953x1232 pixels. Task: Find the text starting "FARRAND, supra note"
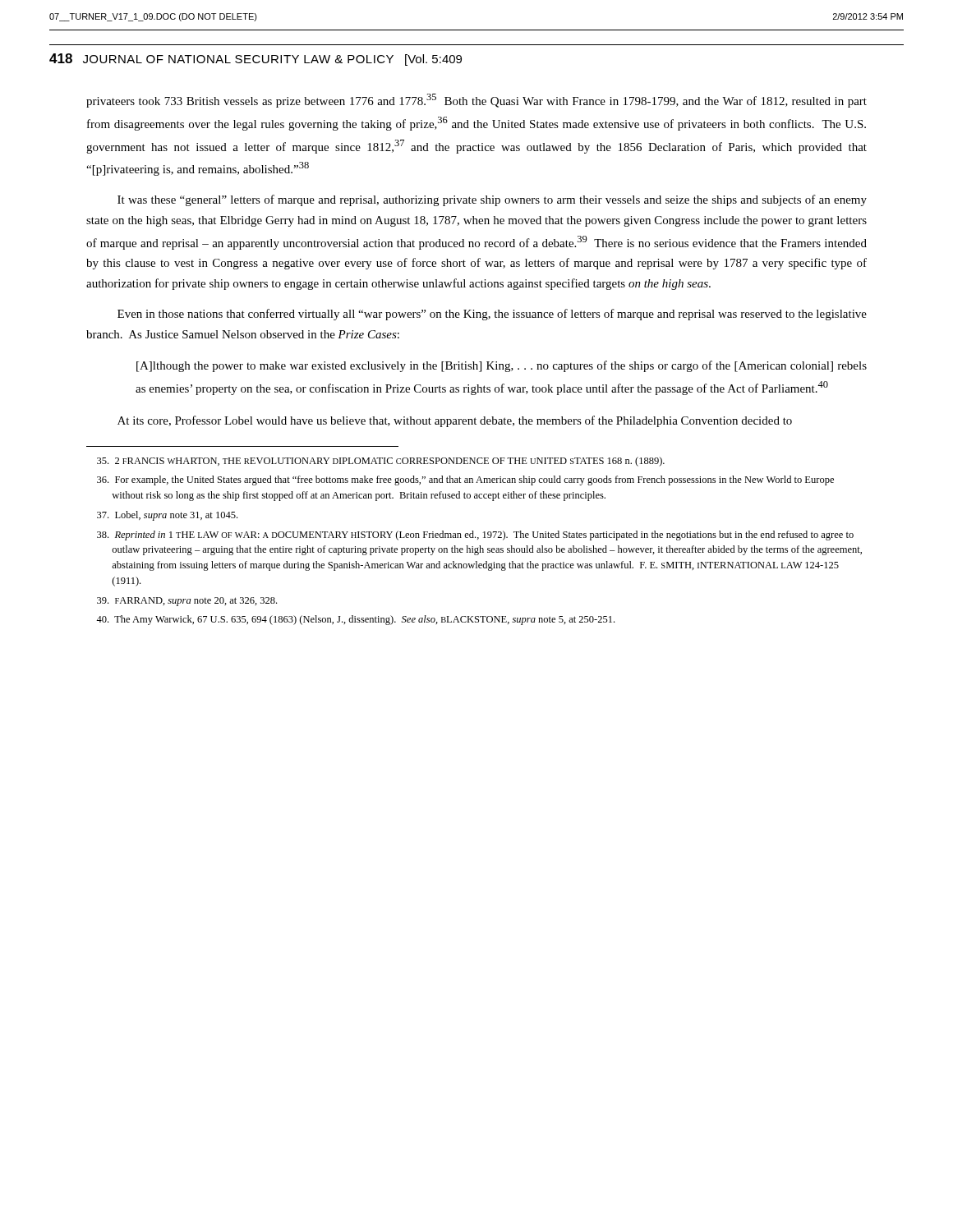click(x=187, y=602)
